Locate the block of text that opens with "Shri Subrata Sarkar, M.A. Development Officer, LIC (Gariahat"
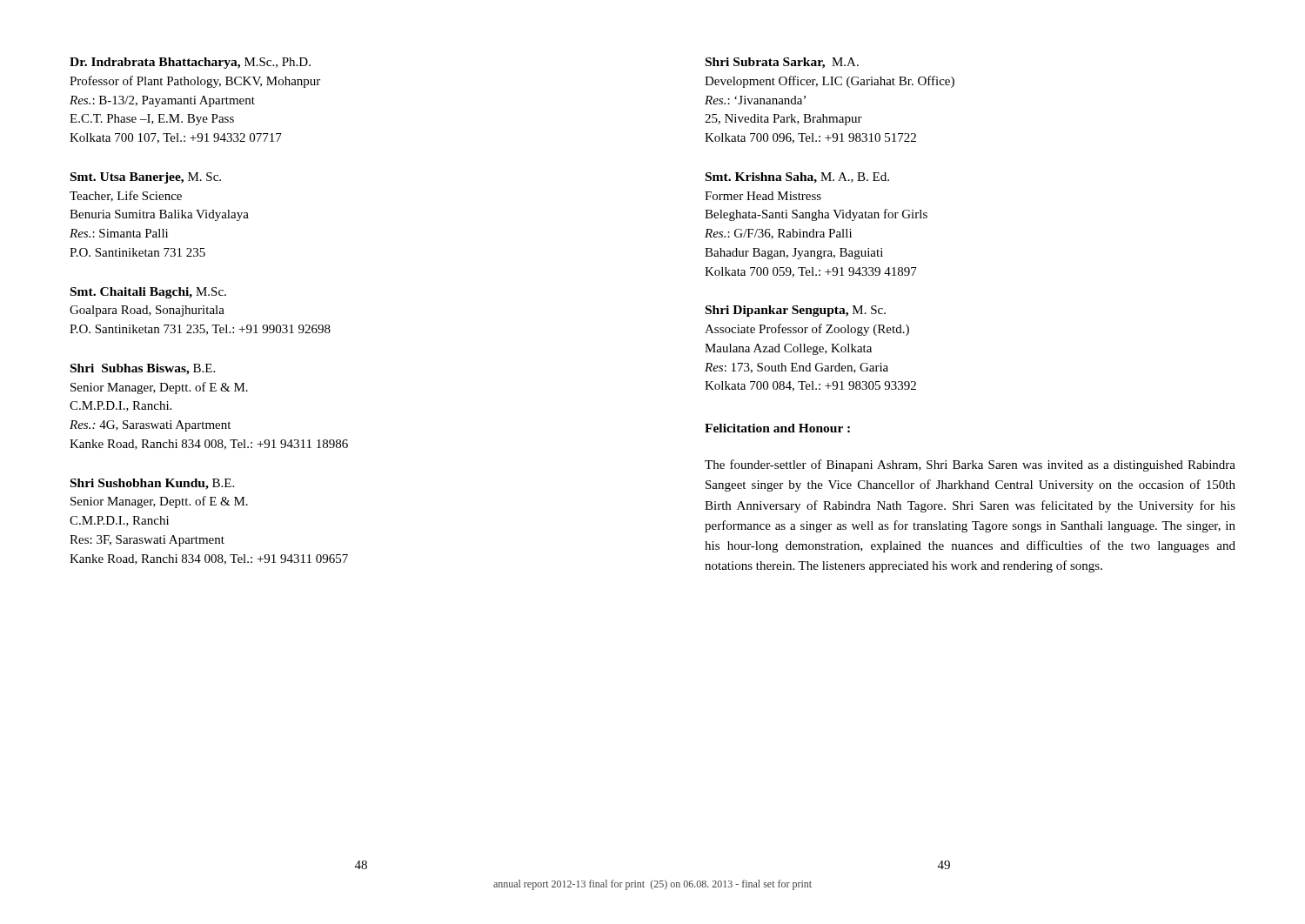The width and height of the screenshot is (1305, 924). pos(782,63)
